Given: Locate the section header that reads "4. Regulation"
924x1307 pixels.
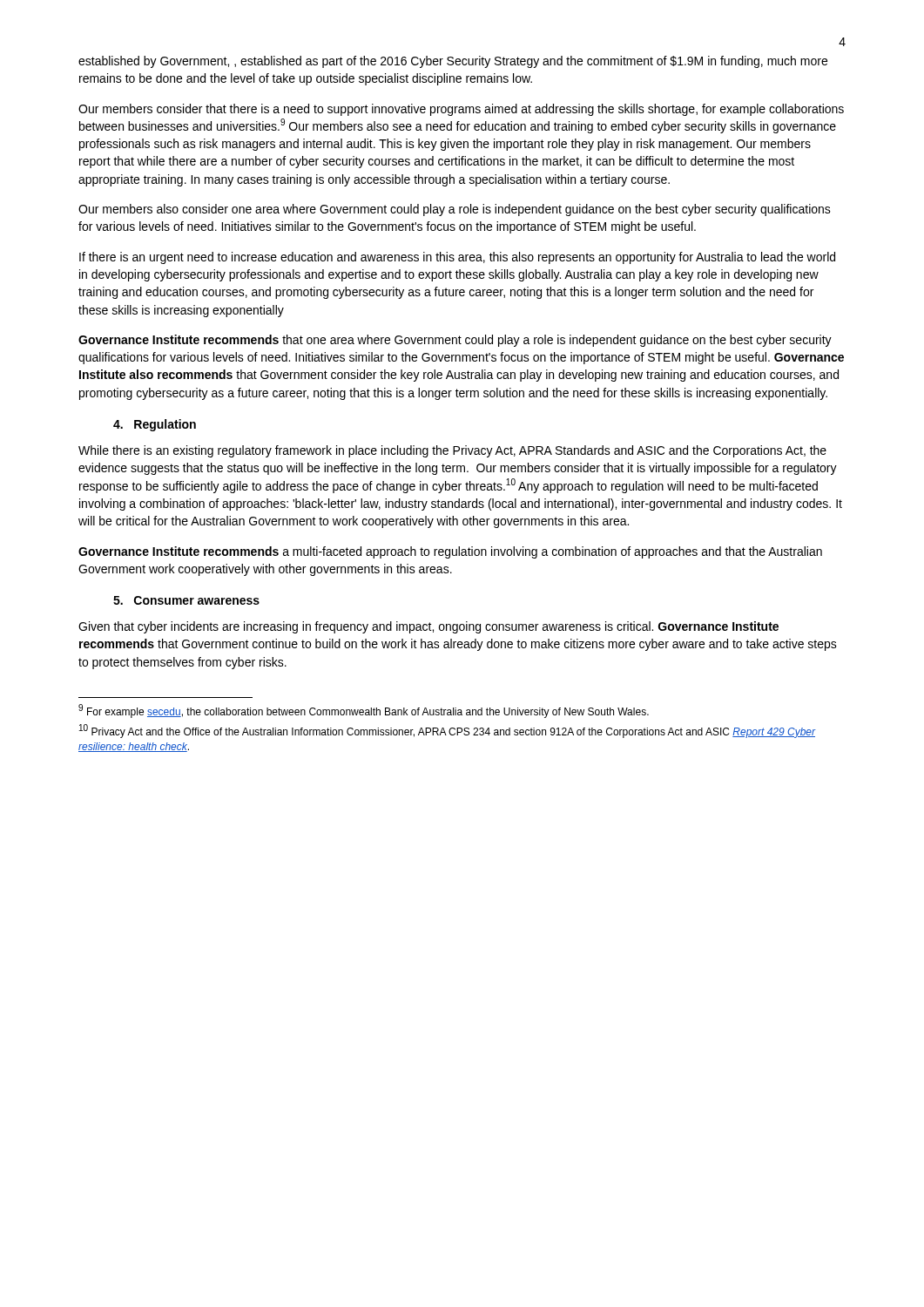Looking at the screenshot, I should (x=155, y=424).
